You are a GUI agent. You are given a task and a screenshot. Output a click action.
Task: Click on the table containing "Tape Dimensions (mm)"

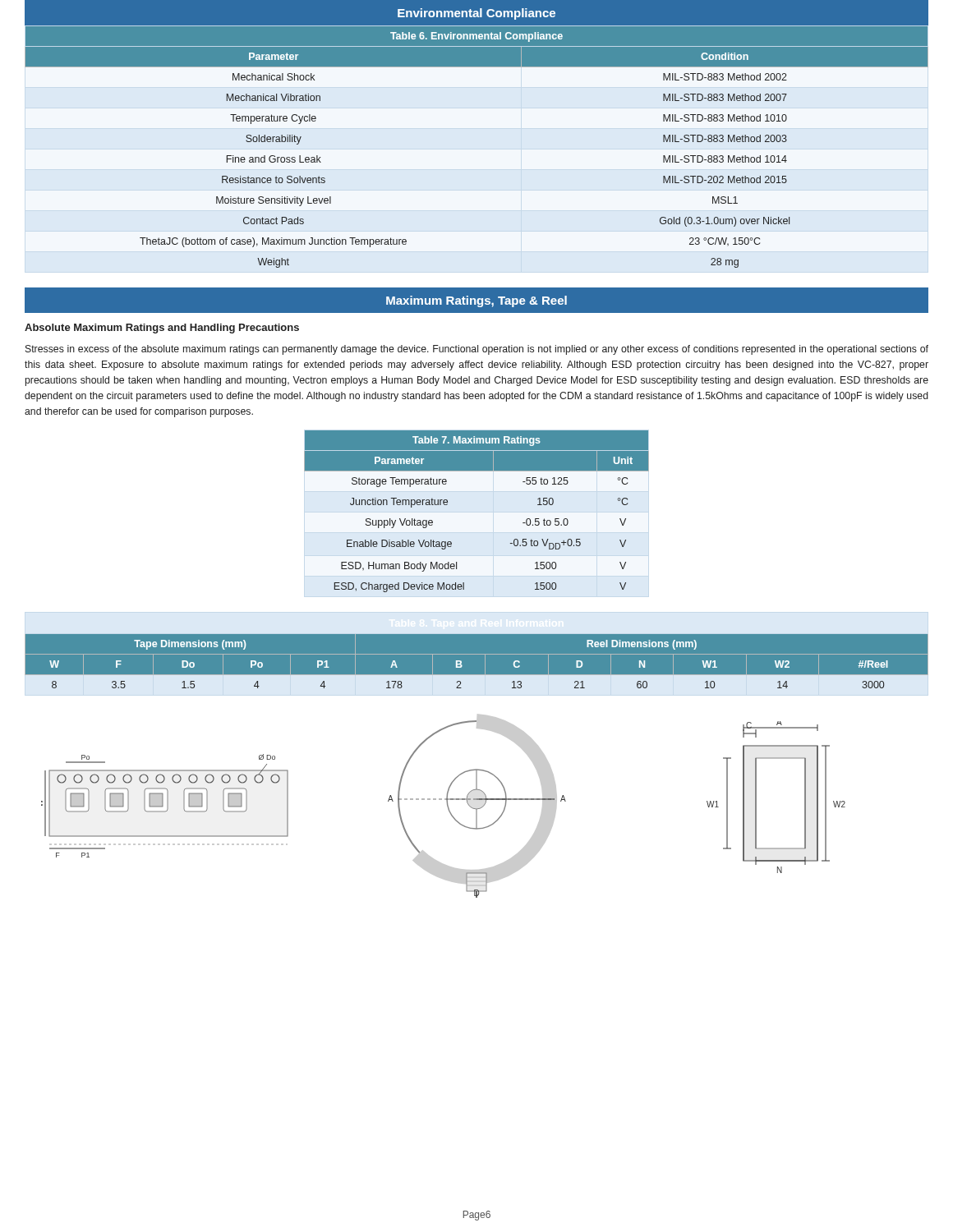click(476, 654)
